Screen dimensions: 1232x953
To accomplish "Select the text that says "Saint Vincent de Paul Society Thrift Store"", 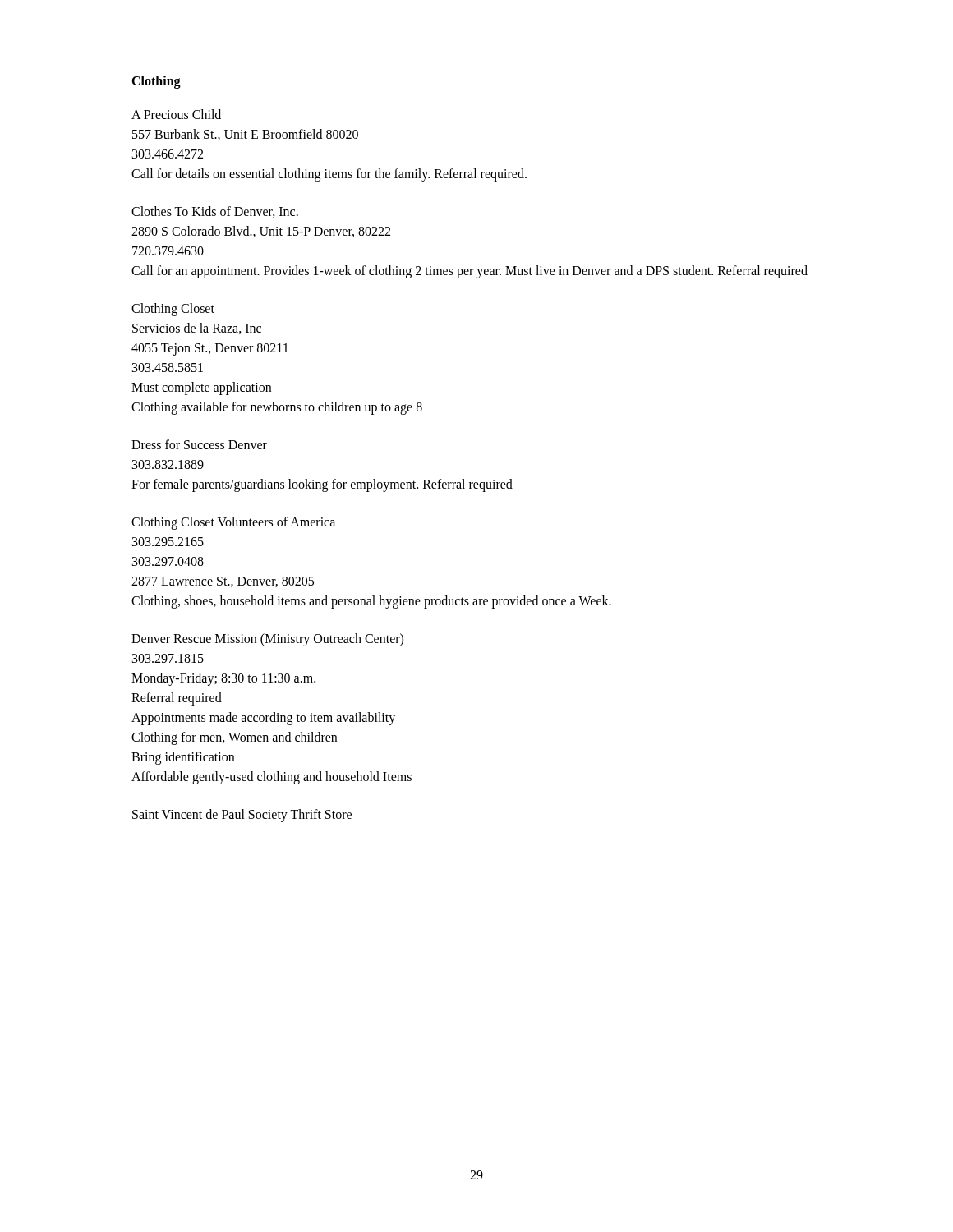I will [x=242, y=814].
